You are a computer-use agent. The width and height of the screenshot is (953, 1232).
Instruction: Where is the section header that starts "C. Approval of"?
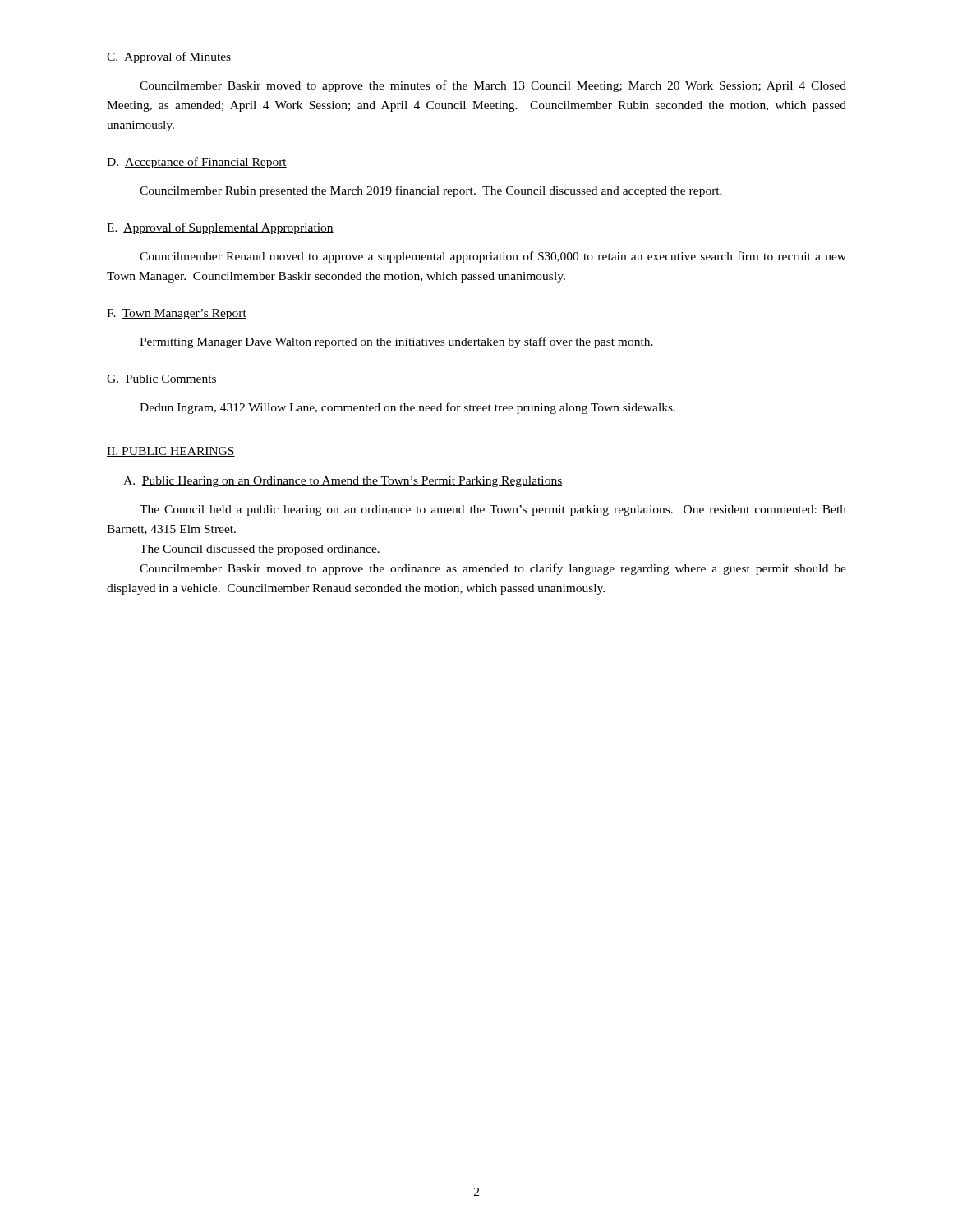click(169, 56)
